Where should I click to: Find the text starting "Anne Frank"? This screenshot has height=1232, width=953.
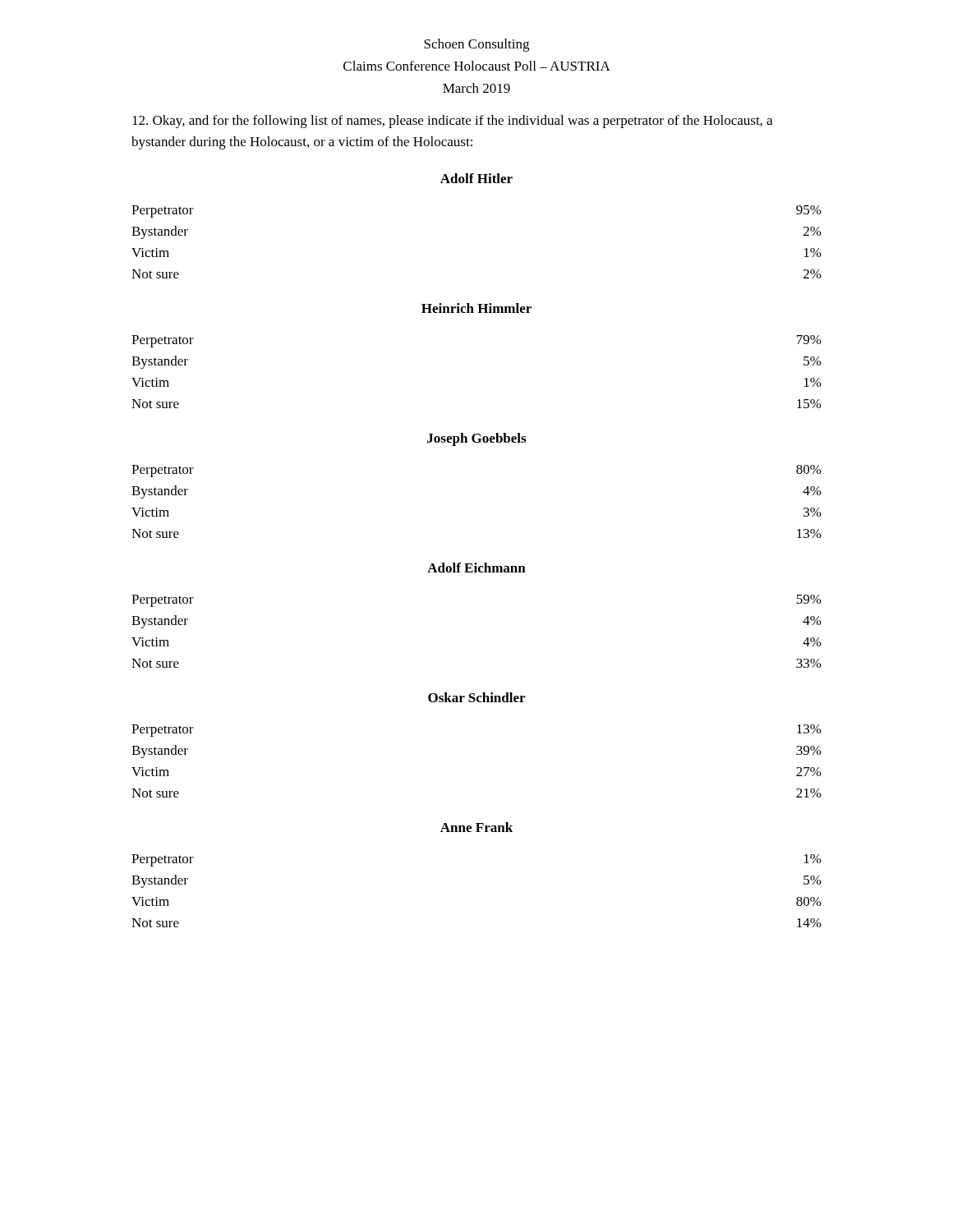(476, 828)
